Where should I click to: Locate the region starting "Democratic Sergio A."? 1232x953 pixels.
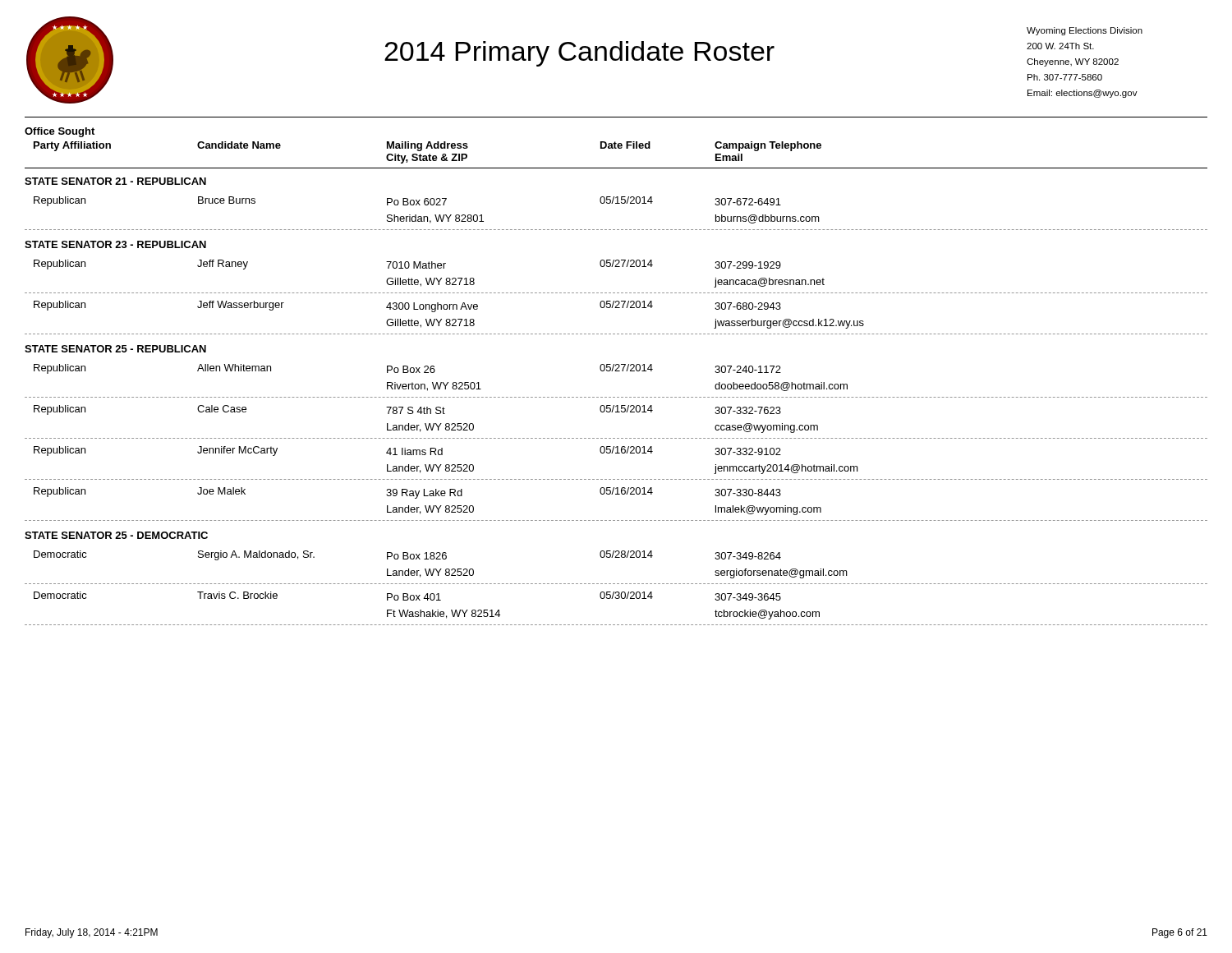pos(407,555)
